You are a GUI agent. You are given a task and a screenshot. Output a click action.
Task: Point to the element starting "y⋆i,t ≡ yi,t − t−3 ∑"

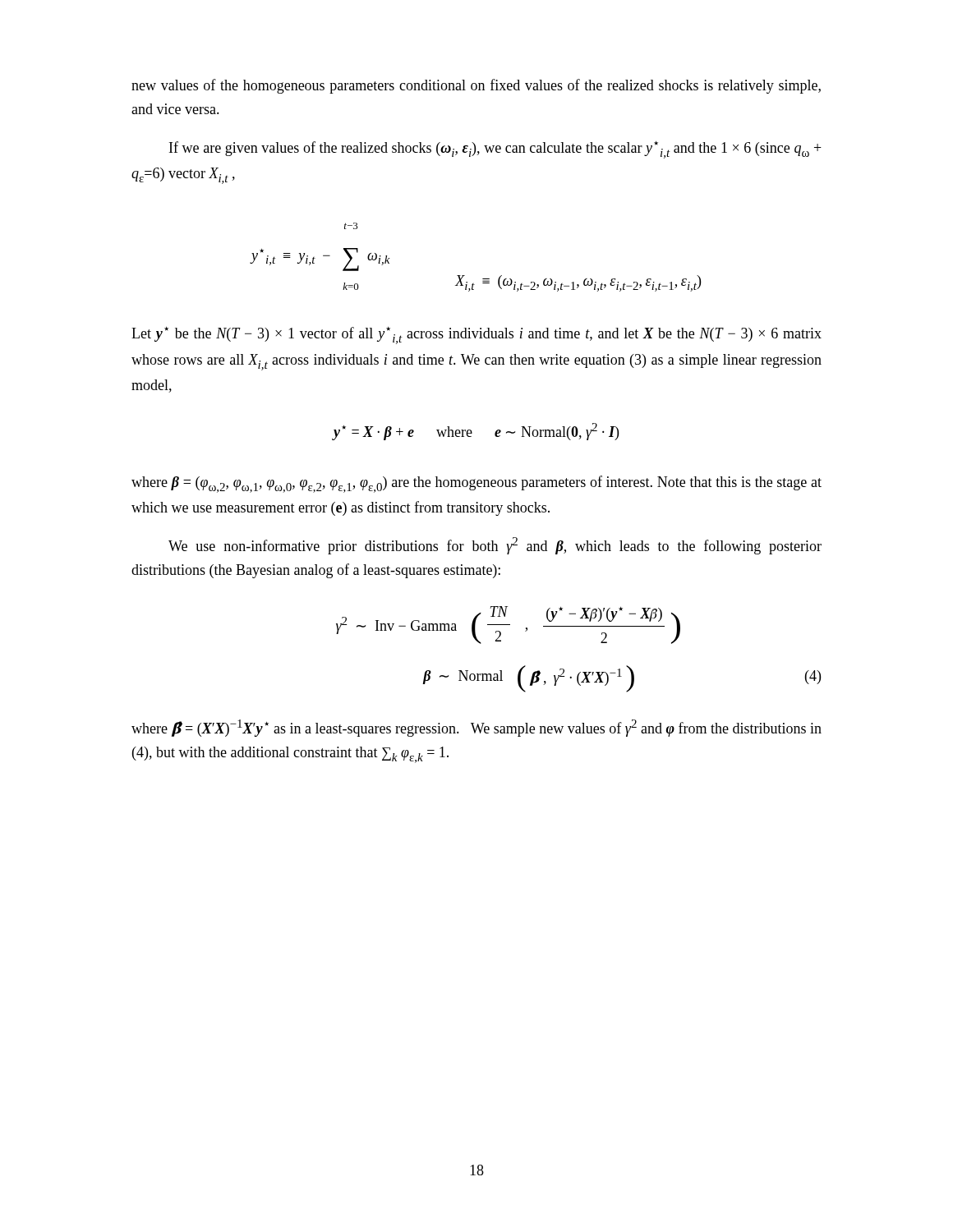[x=351, y=226]
